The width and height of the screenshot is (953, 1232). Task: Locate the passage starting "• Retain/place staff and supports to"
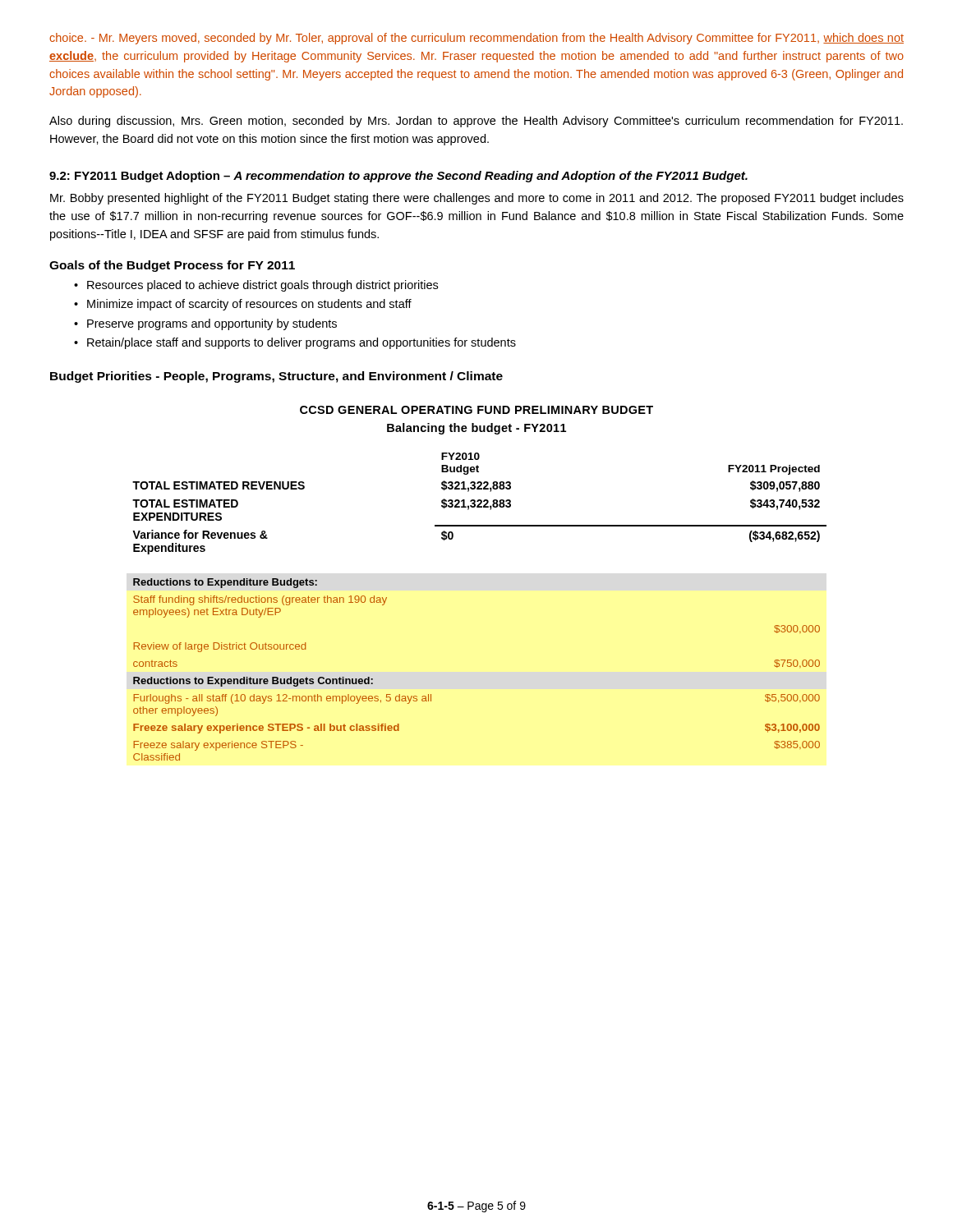[x=295, y=343]
